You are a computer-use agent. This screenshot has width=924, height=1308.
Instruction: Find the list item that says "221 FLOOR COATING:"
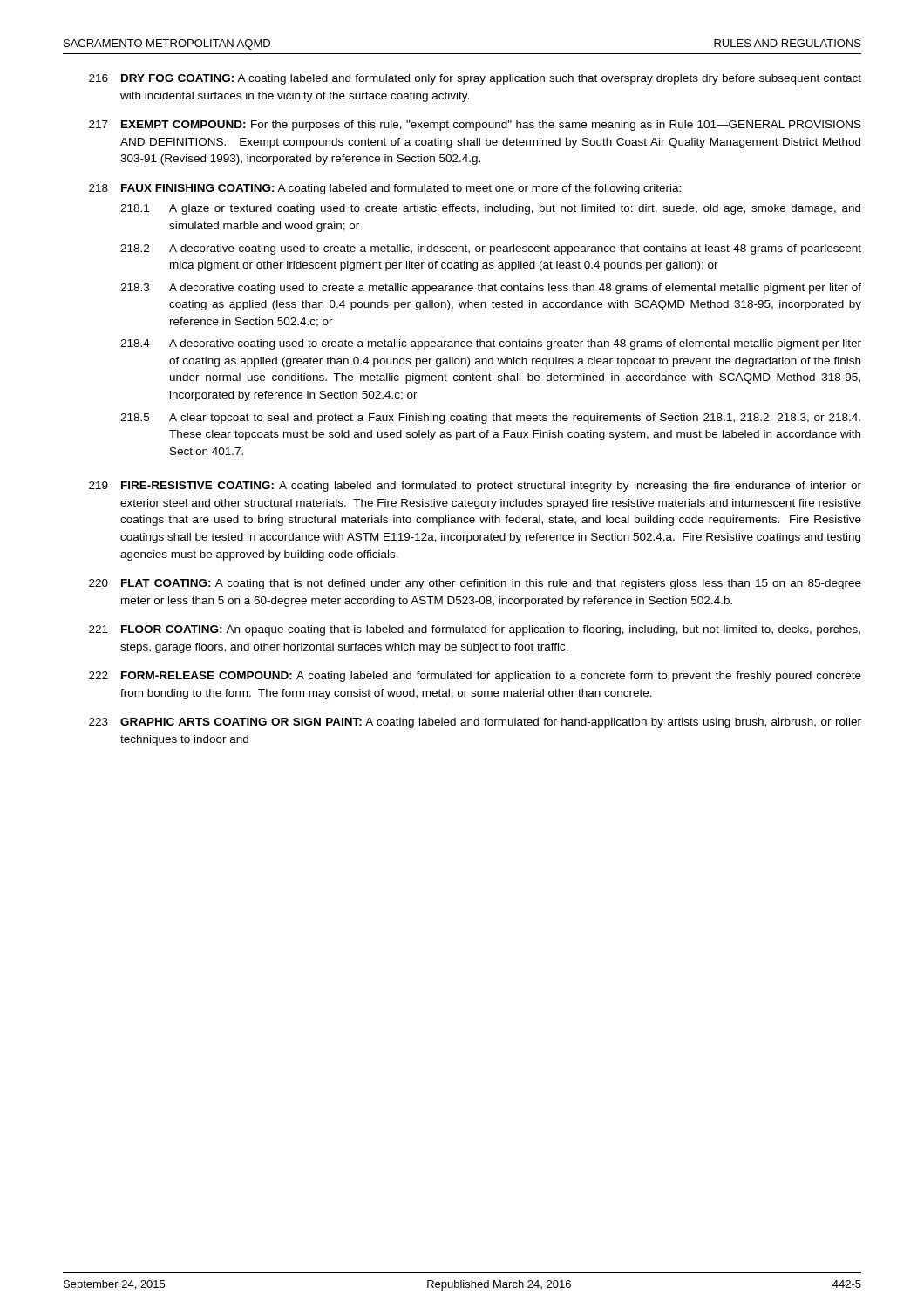coord(462,638)
